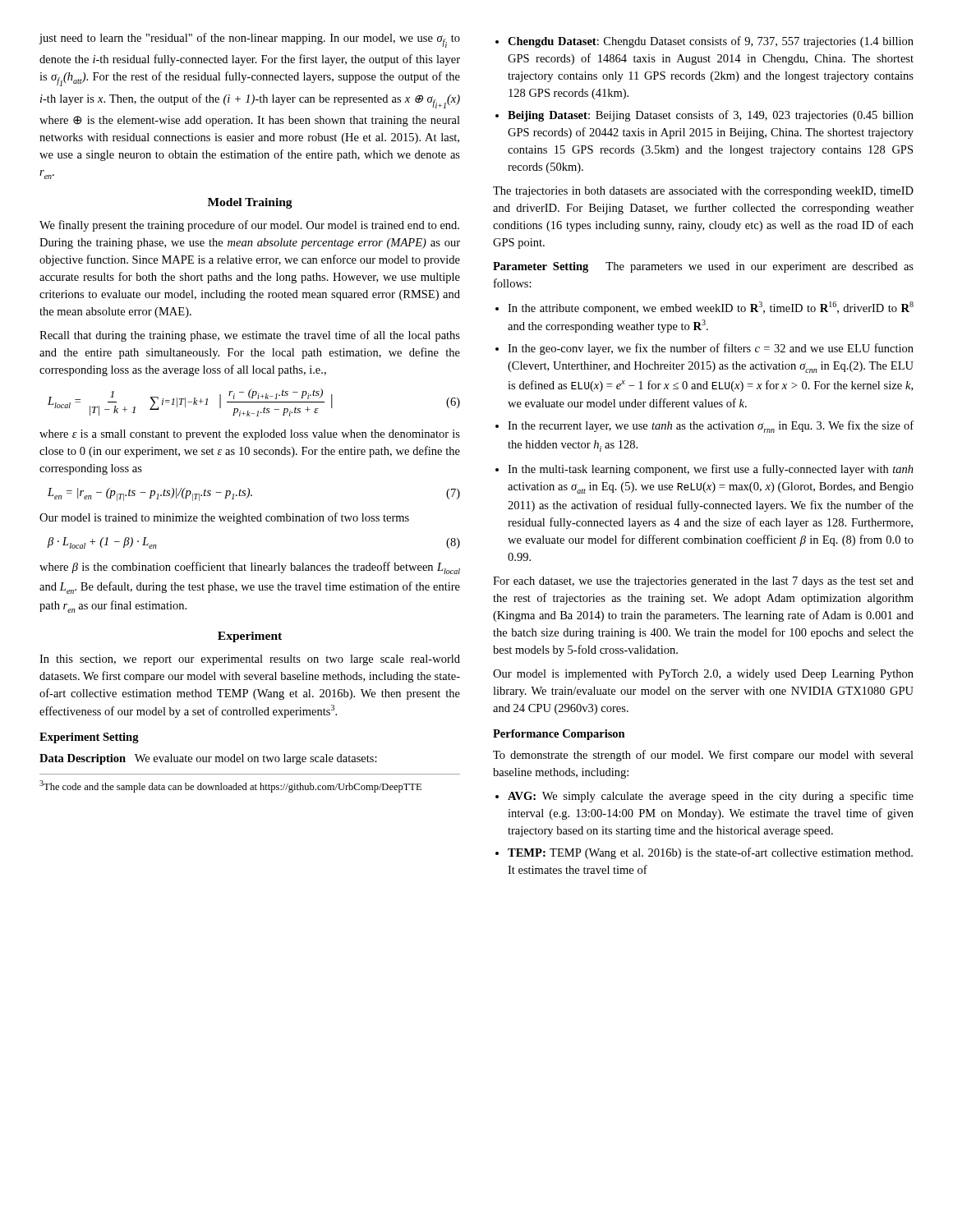Image resolution: width=953 pixels, height=1232 pixels.
Task: Locate the text block starting "In the multi-task learning component, we first"
Action: click(711, 513)
